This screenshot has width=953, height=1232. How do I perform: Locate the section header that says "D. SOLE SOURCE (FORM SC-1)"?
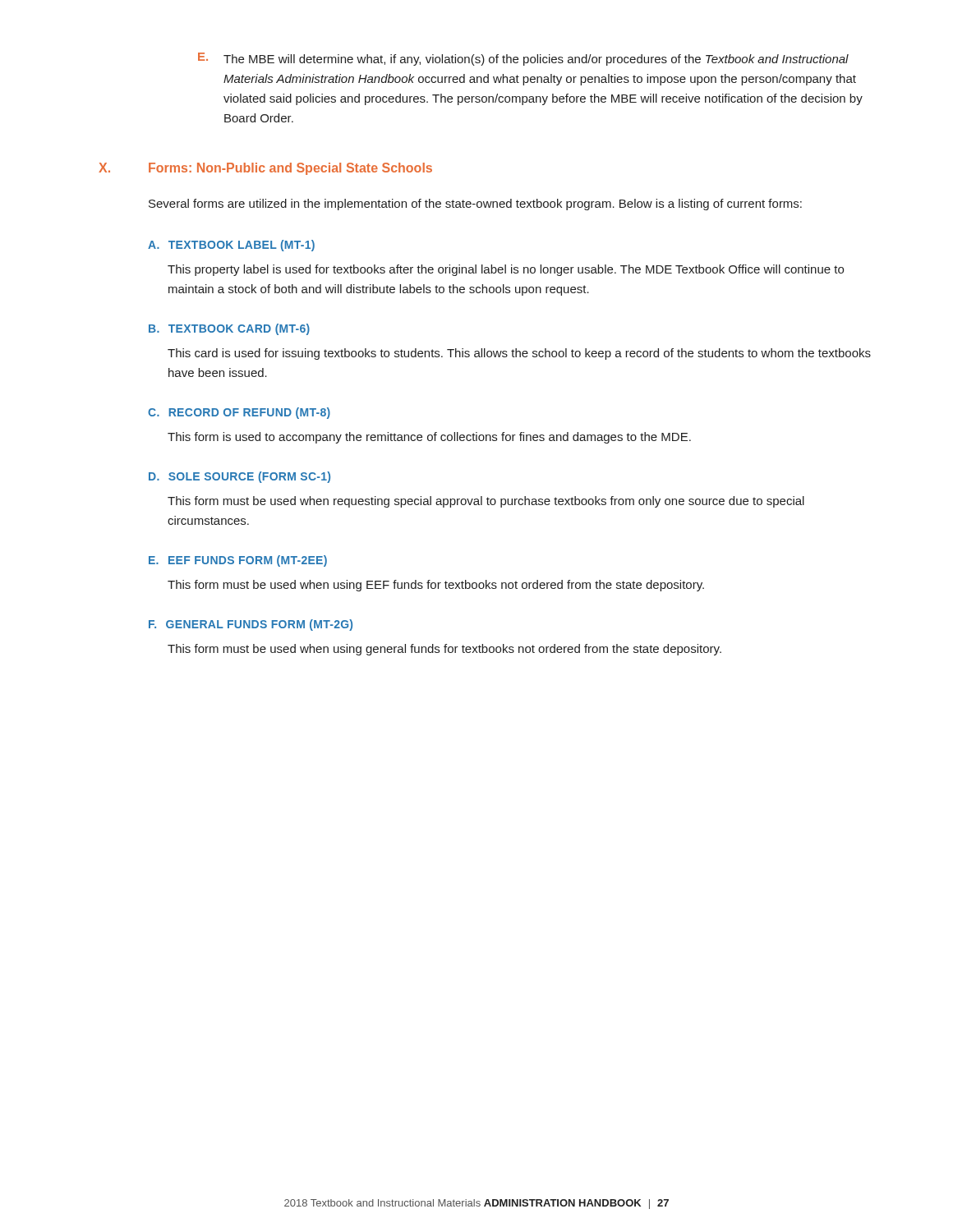[x=240, y=476]
